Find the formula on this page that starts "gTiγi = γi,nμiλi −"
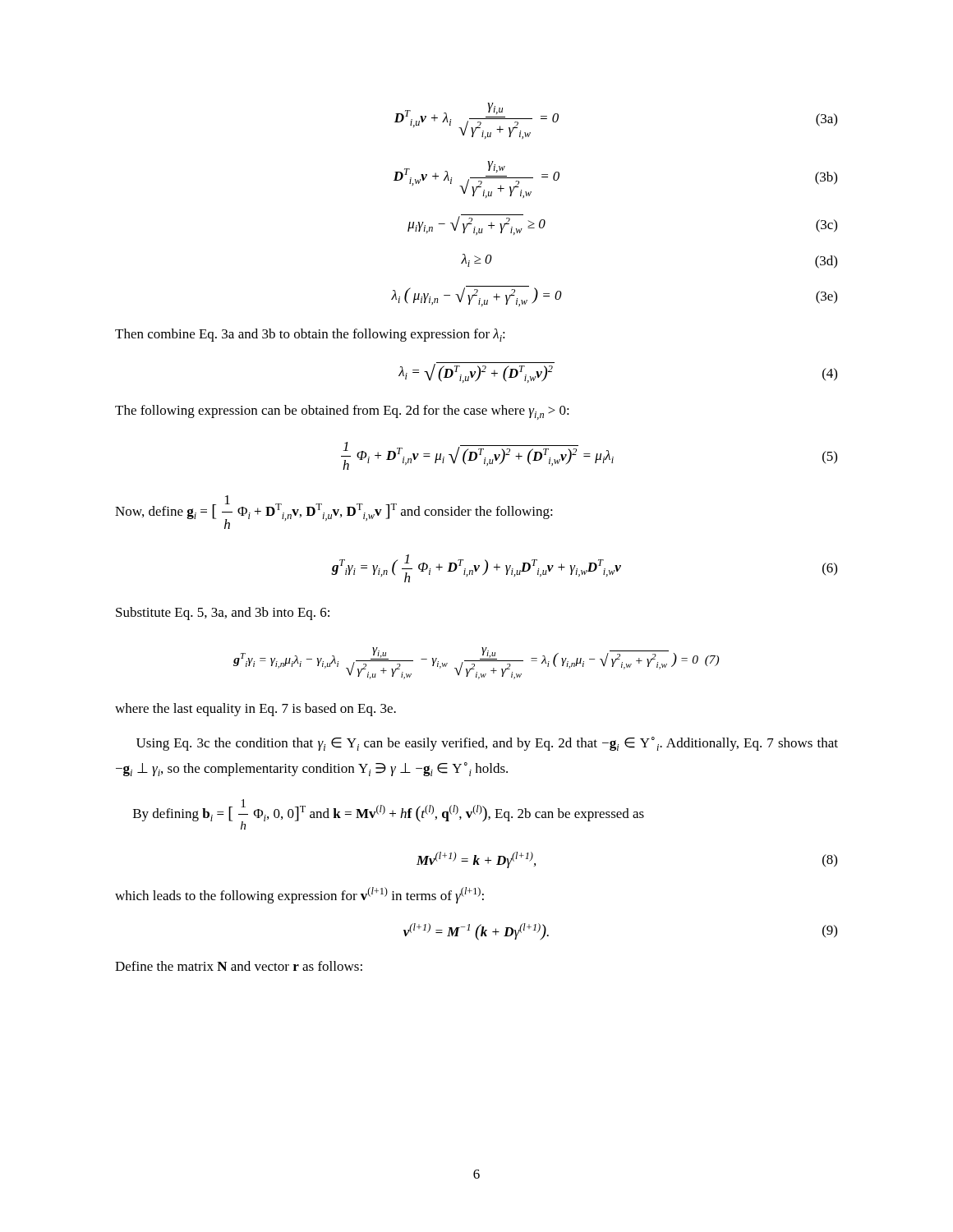953x1232 pixels. click(476, 660)
